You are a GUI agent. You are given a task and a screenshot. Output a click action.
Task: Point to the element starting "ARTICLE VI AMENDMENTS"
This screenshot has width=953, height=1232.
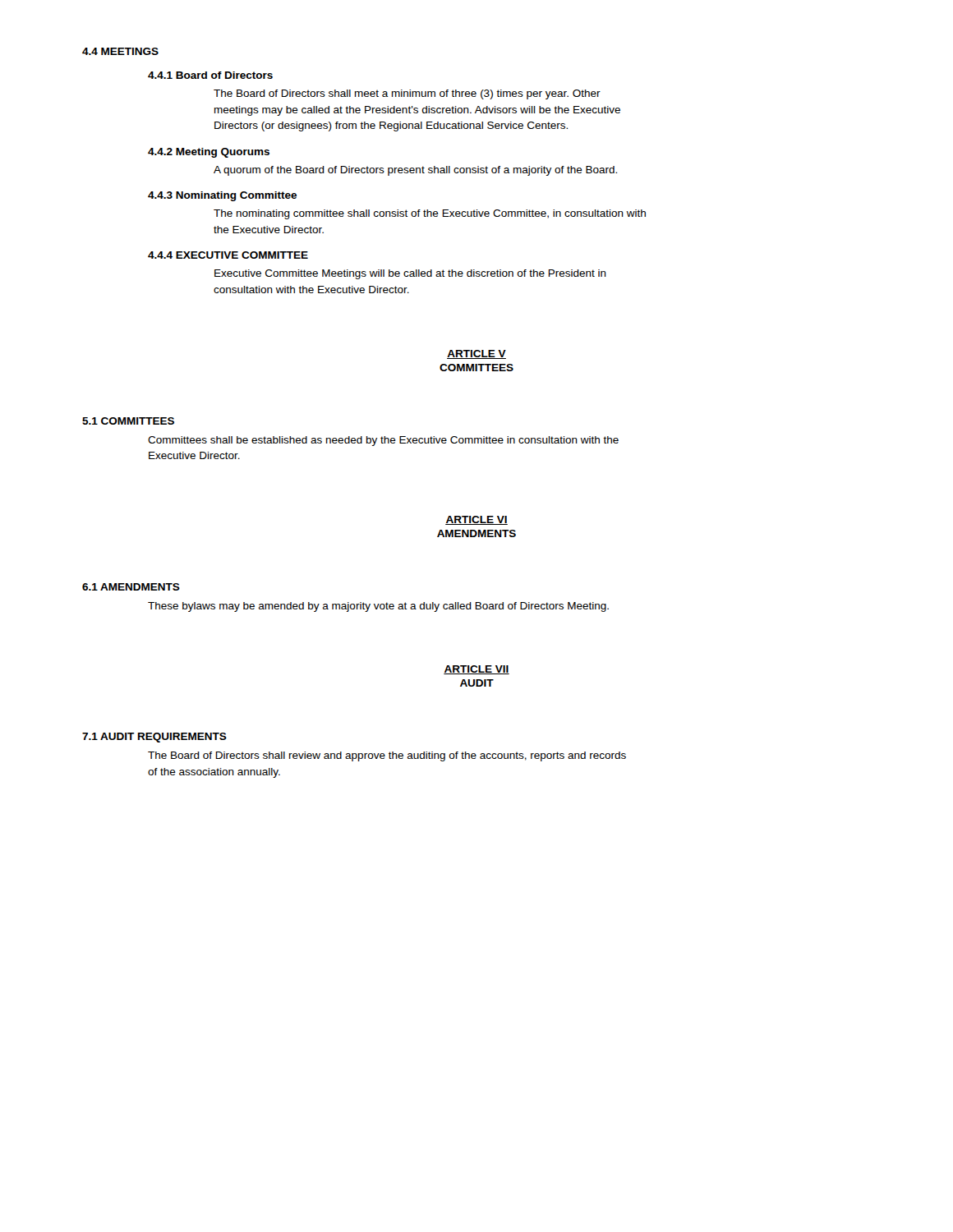476,526
